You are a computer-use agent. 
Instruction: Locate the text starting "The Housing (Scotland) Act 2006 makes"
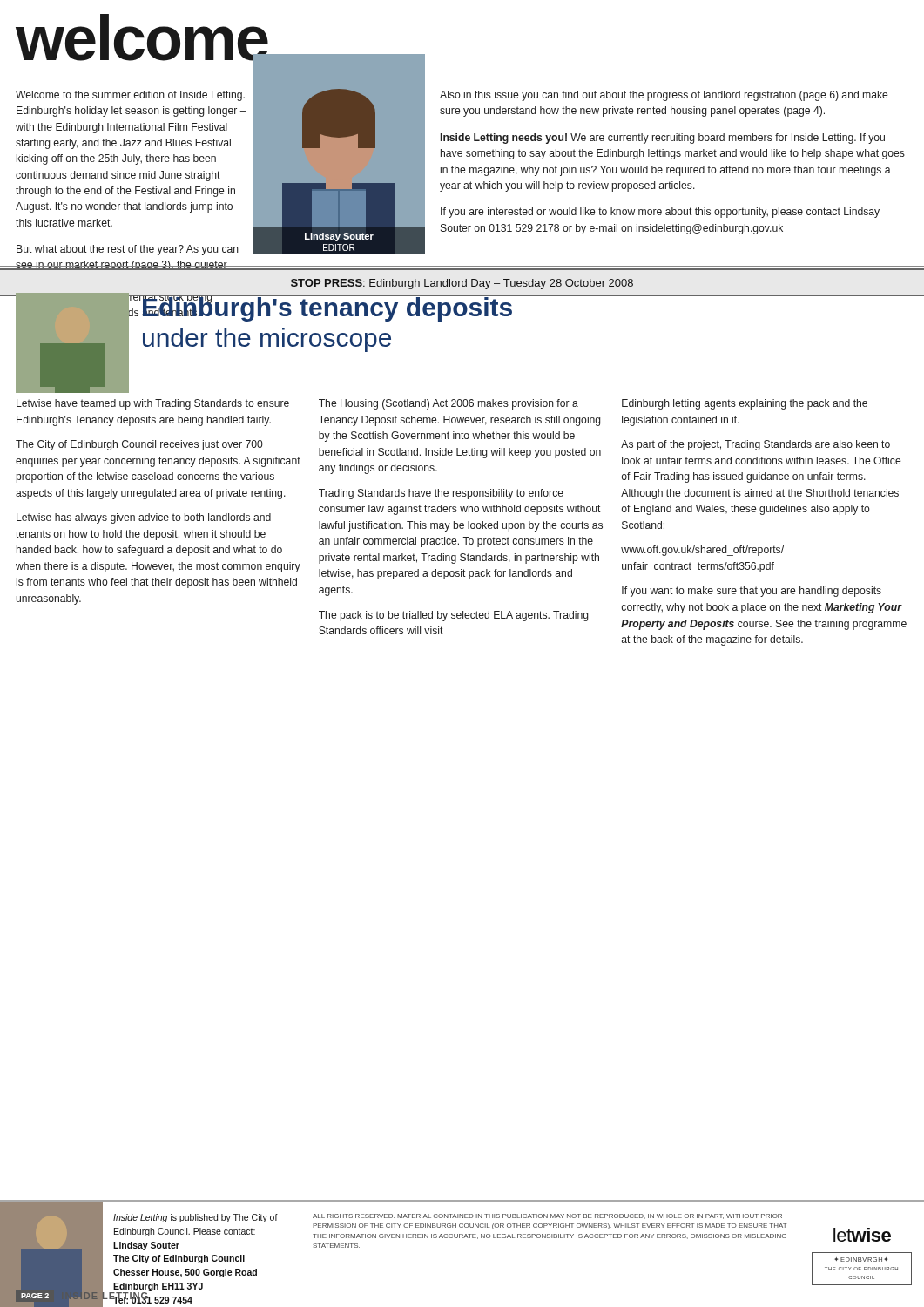coord(462,517)
